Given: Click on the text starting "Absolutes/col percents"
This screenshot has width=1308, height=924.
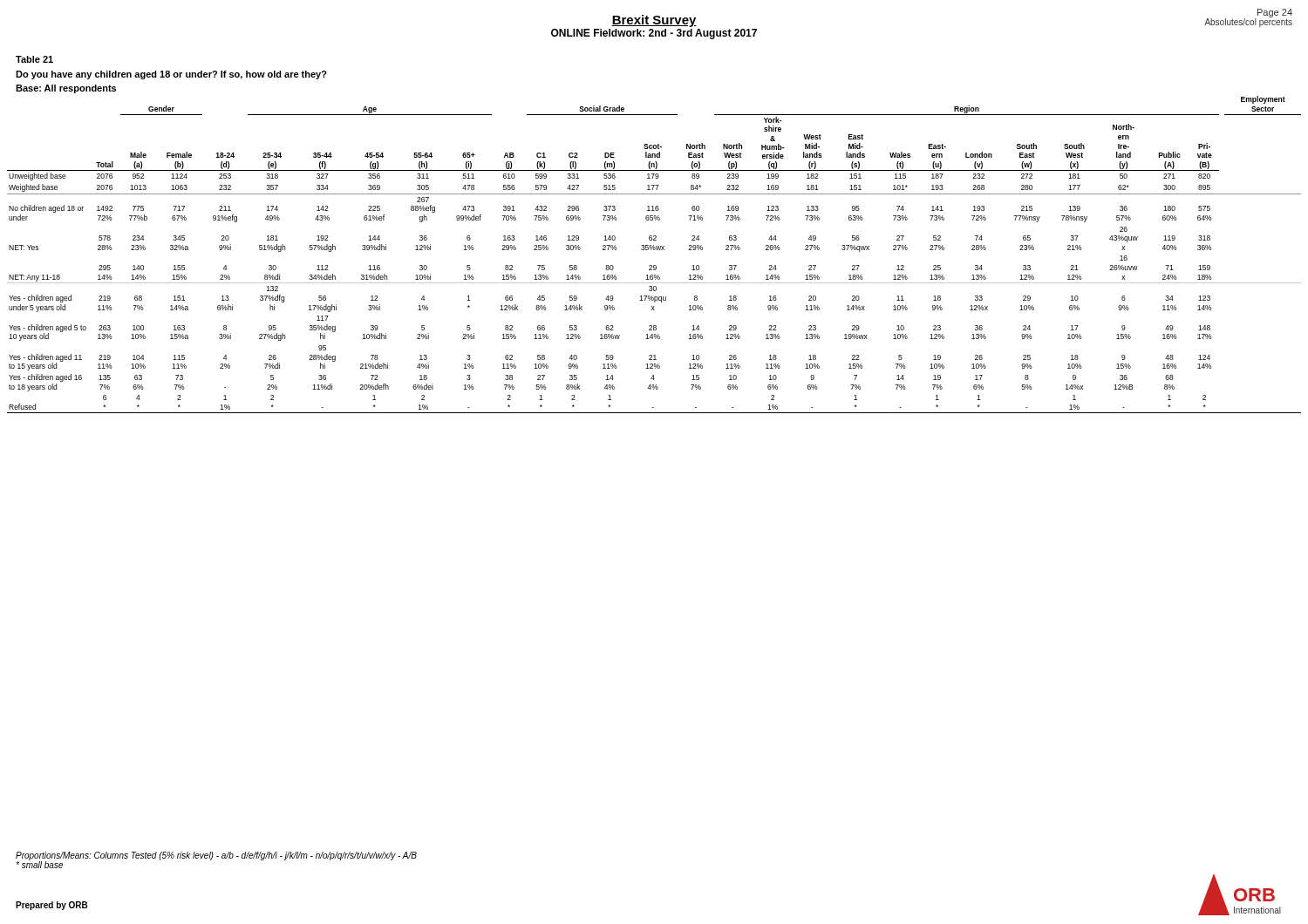Looking at the screenshot, I should [1248, 22].
